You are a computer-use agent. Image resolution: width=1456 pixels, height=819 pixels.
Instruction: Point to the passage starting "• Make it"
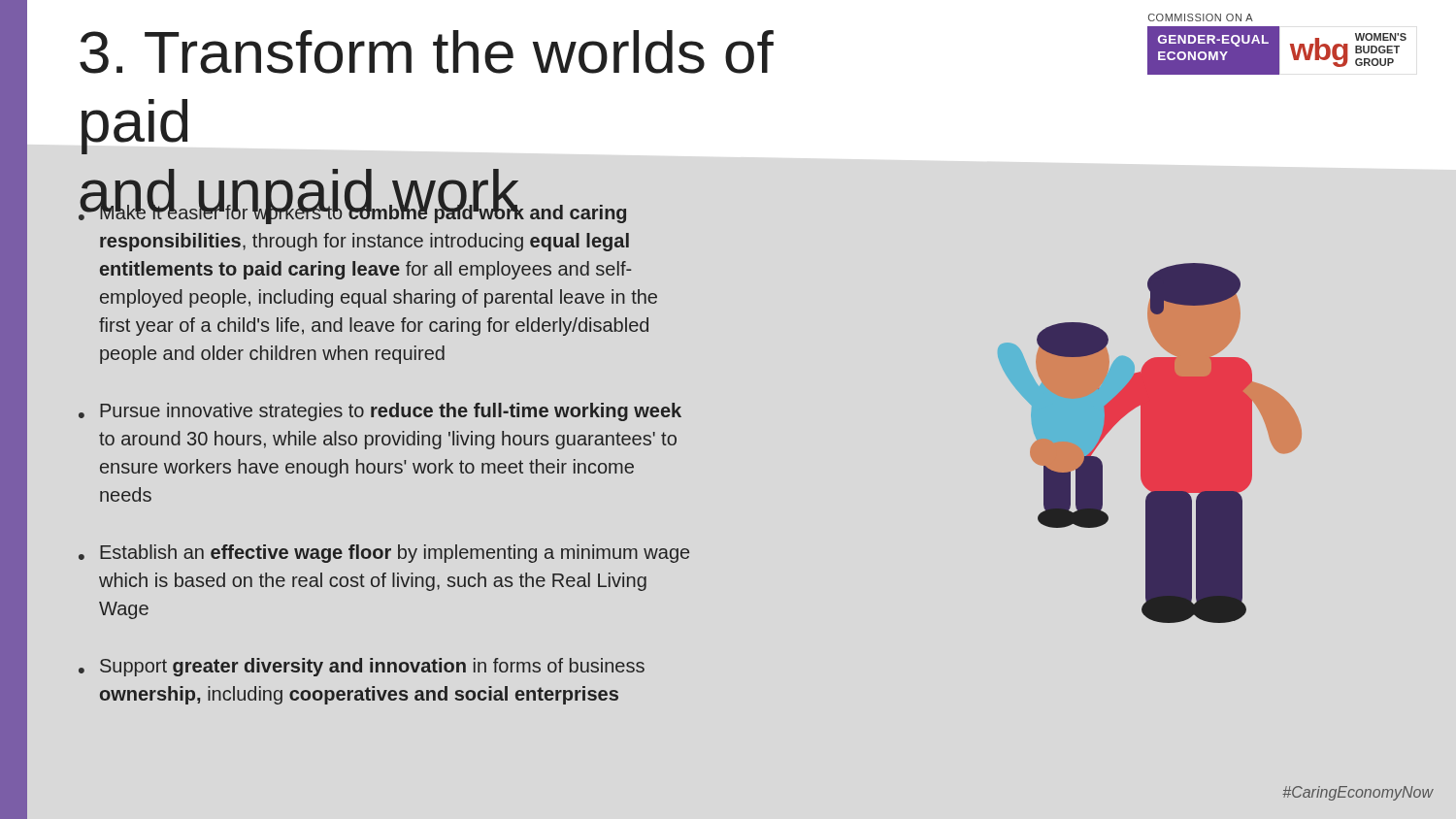click(x=385, y=283)
